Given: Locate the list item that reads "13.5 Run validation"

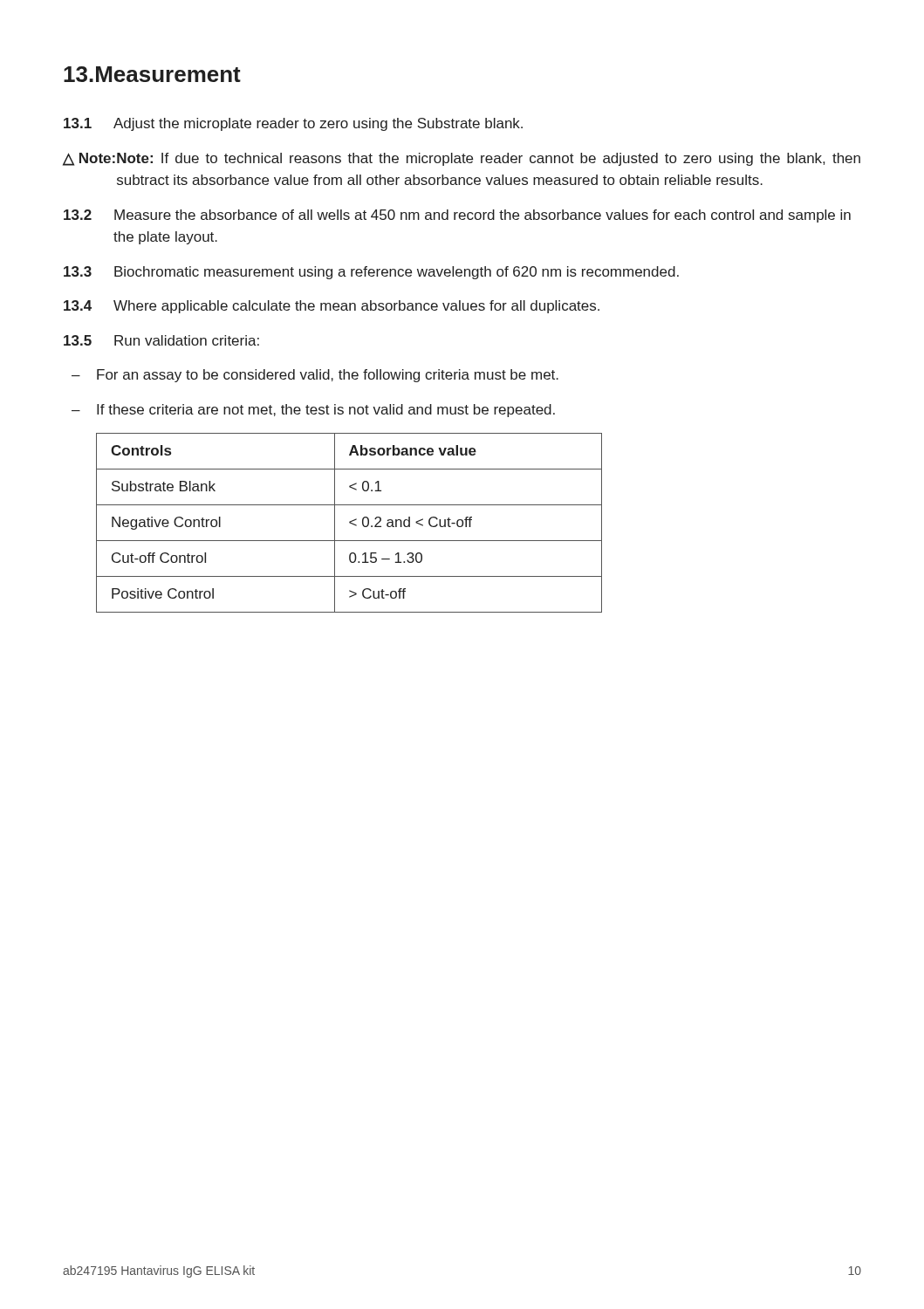Looking at the screenshot, I should click(161, 340).
